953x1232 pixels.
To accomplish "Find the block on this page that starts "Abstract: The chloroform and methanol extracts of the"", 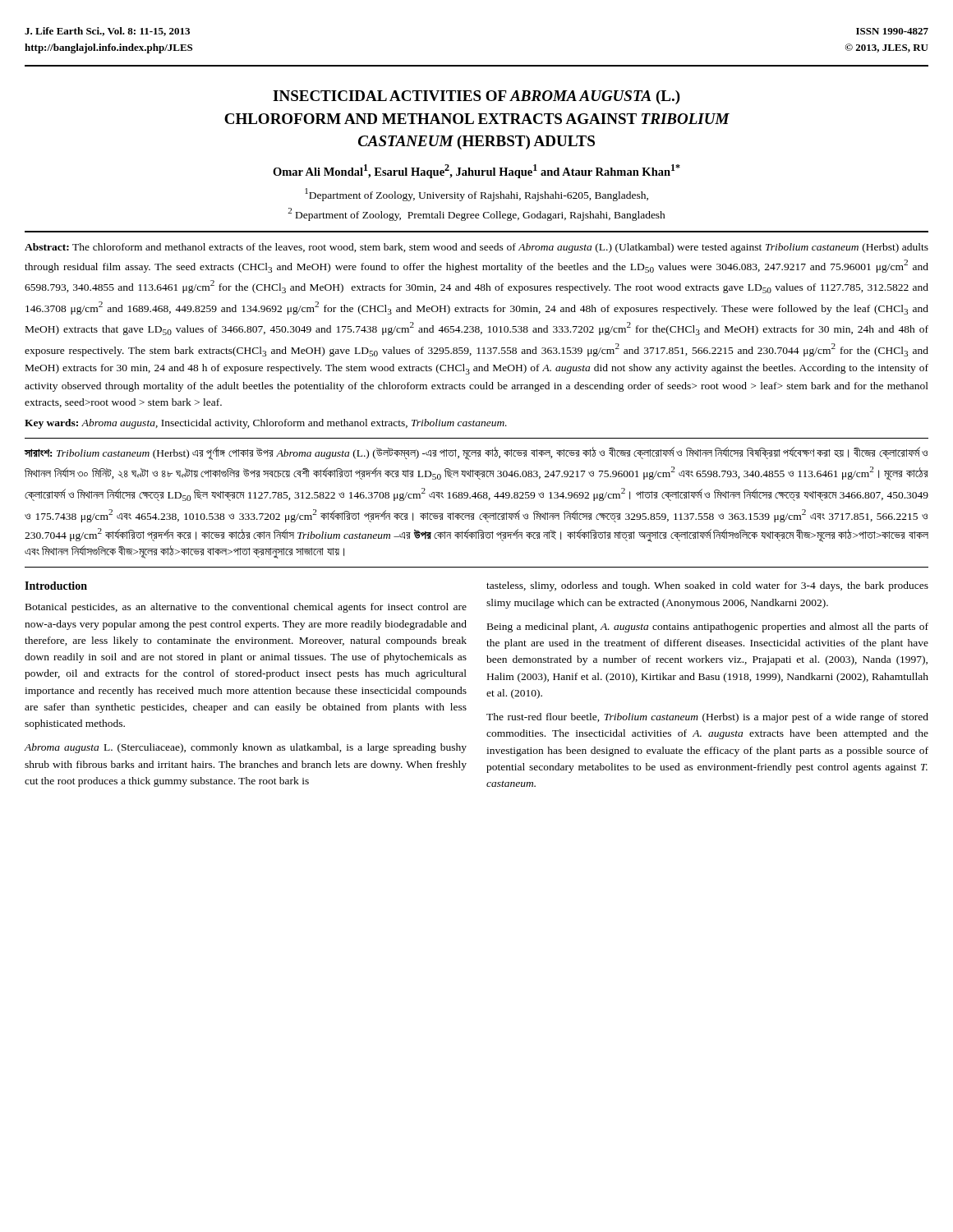I will (x=476, y=325).
